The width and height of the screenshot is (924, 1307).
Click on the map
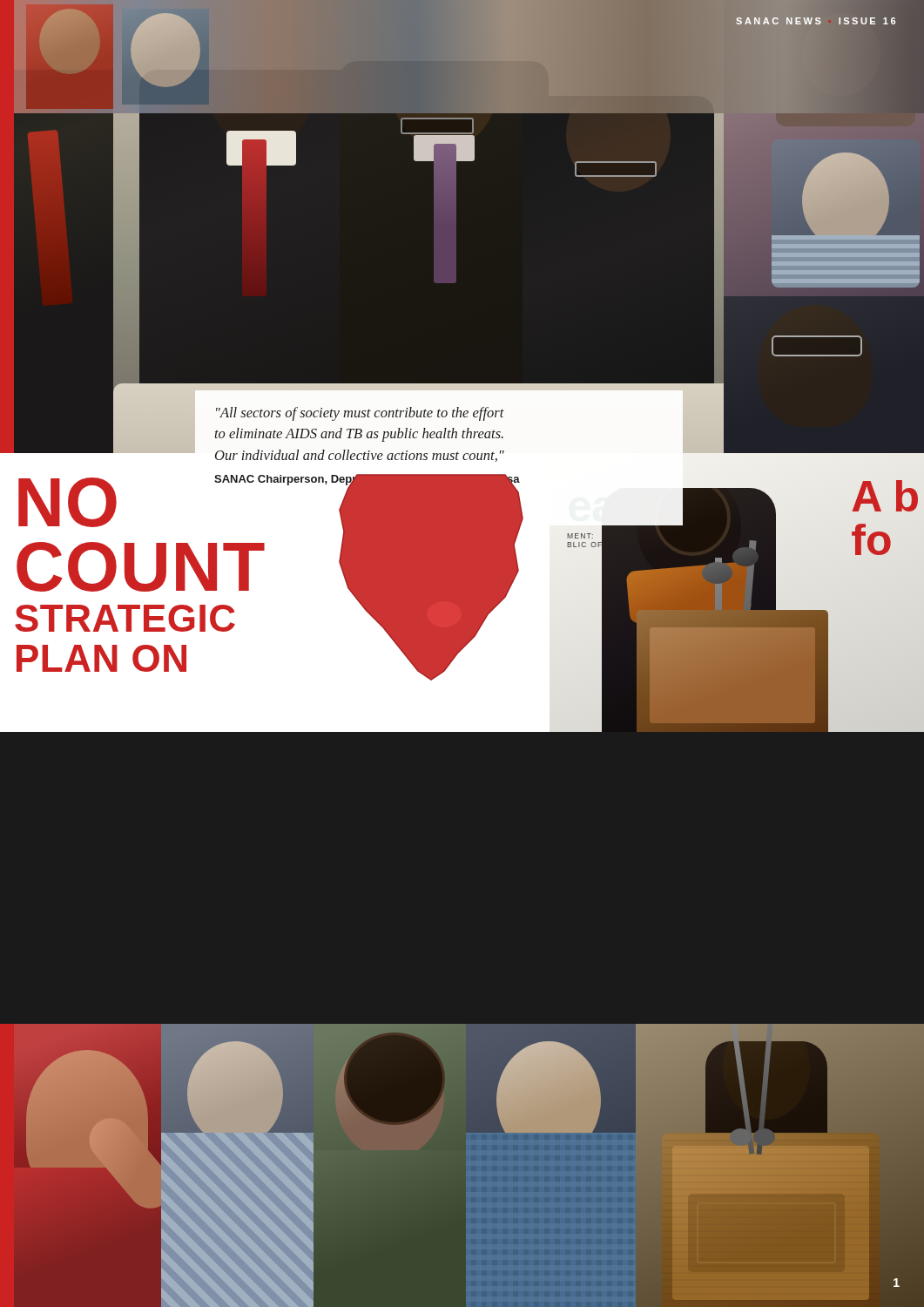click(x=431, y=575)
